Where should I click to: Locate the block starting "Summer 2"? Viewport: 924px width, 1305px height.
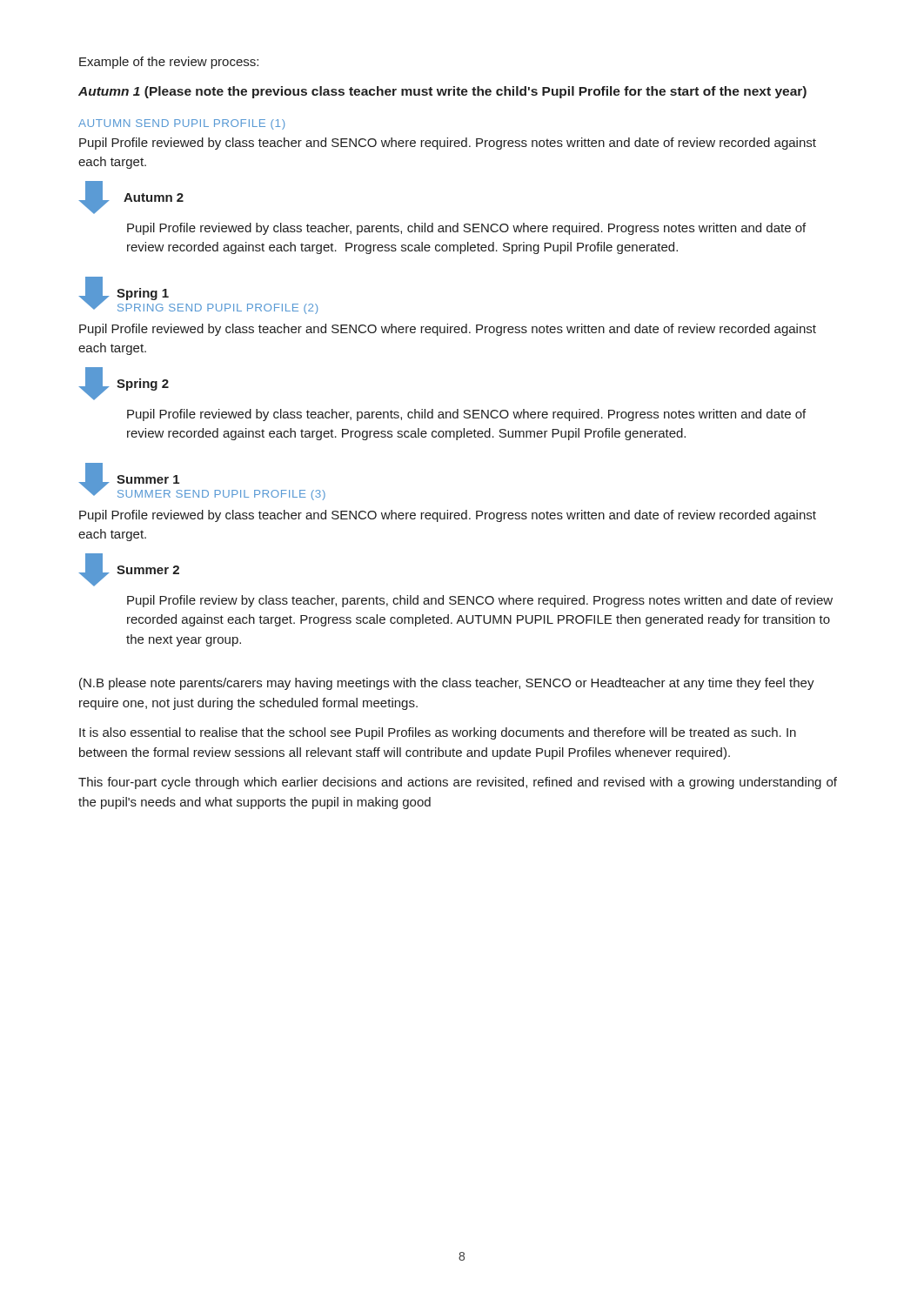point(148,569)
